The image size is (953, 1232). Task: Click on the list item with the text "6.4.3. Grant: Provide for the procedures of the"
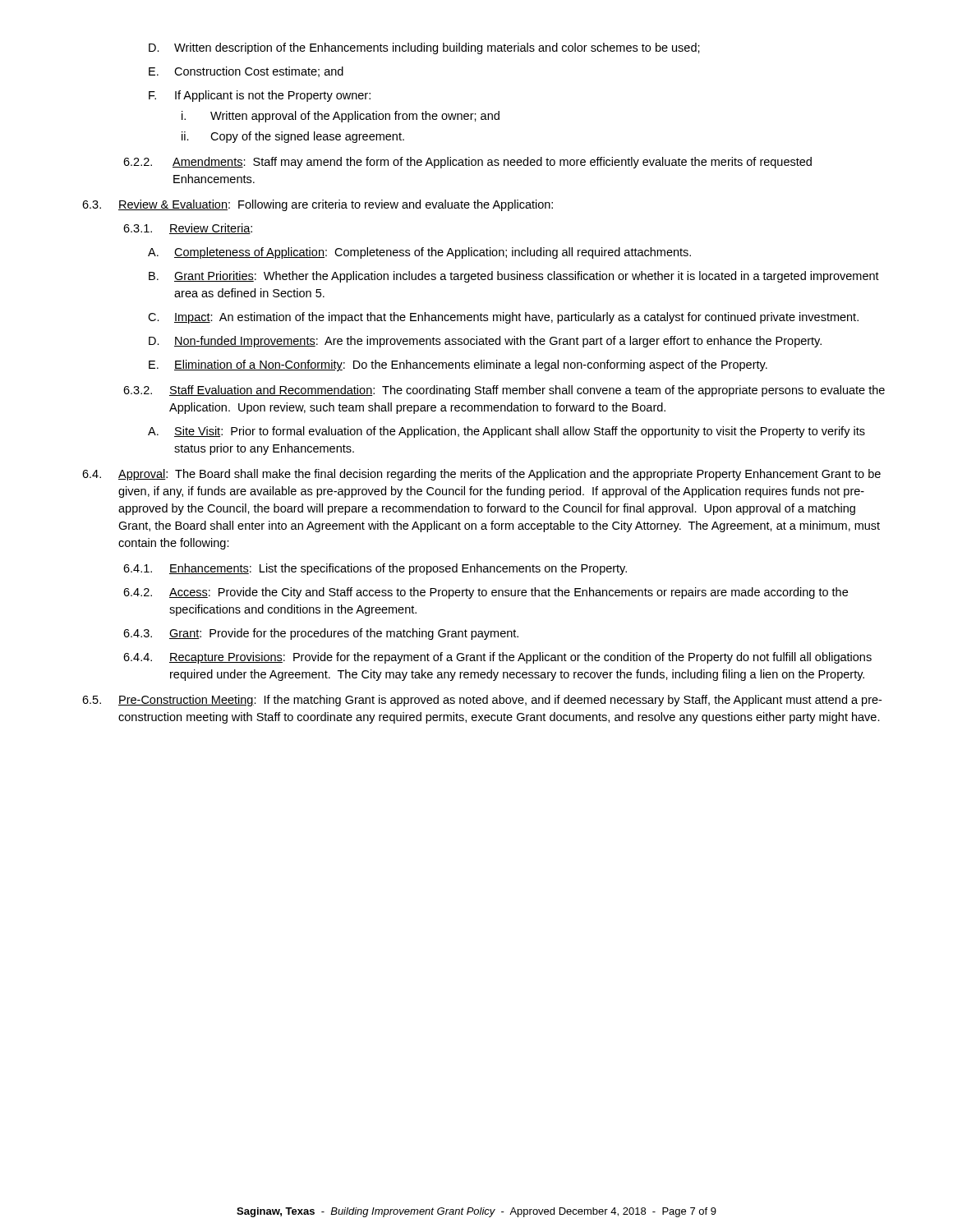coord(321,634)
